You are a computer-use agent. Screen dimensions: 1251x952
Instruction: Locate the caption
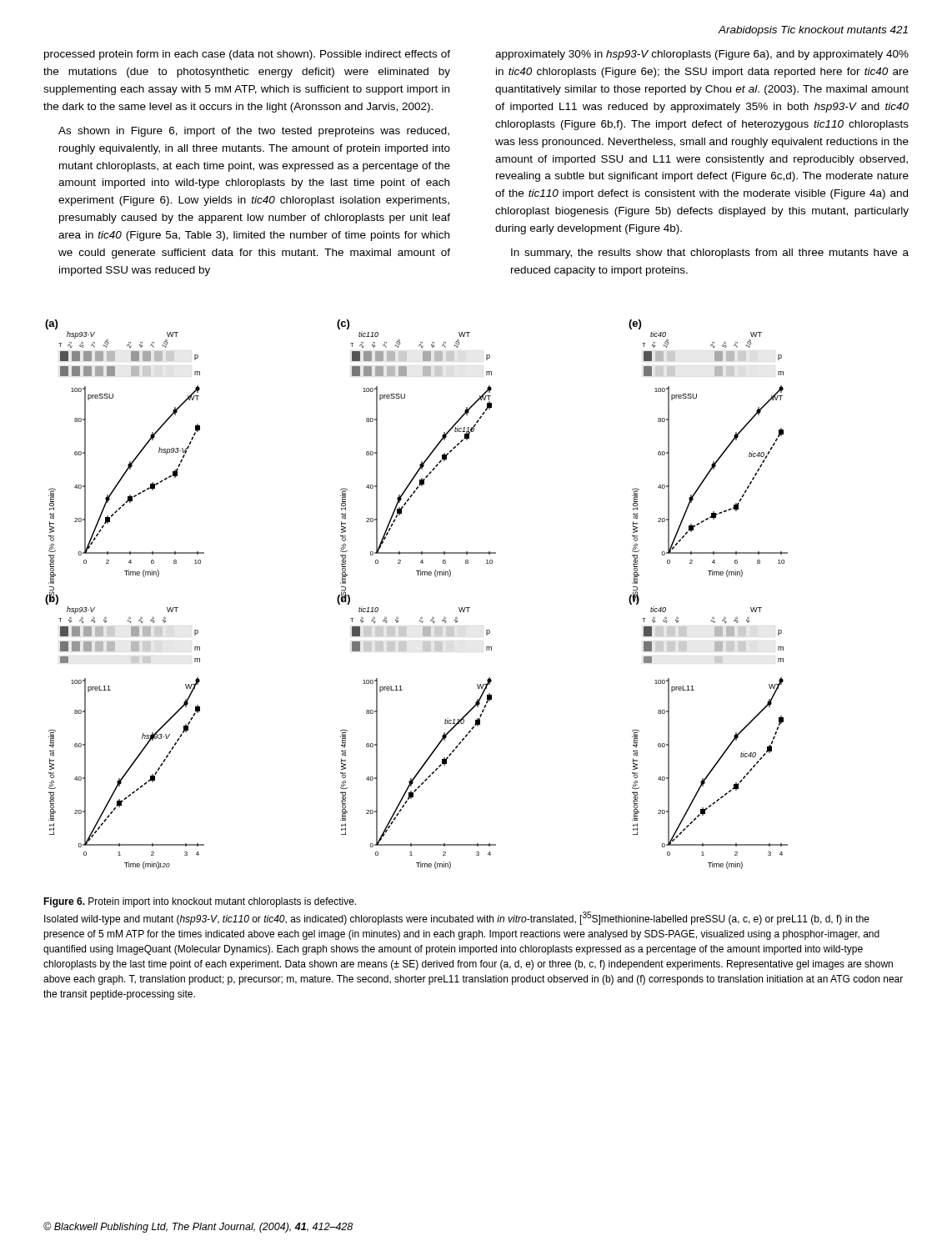tap(473, 948)
